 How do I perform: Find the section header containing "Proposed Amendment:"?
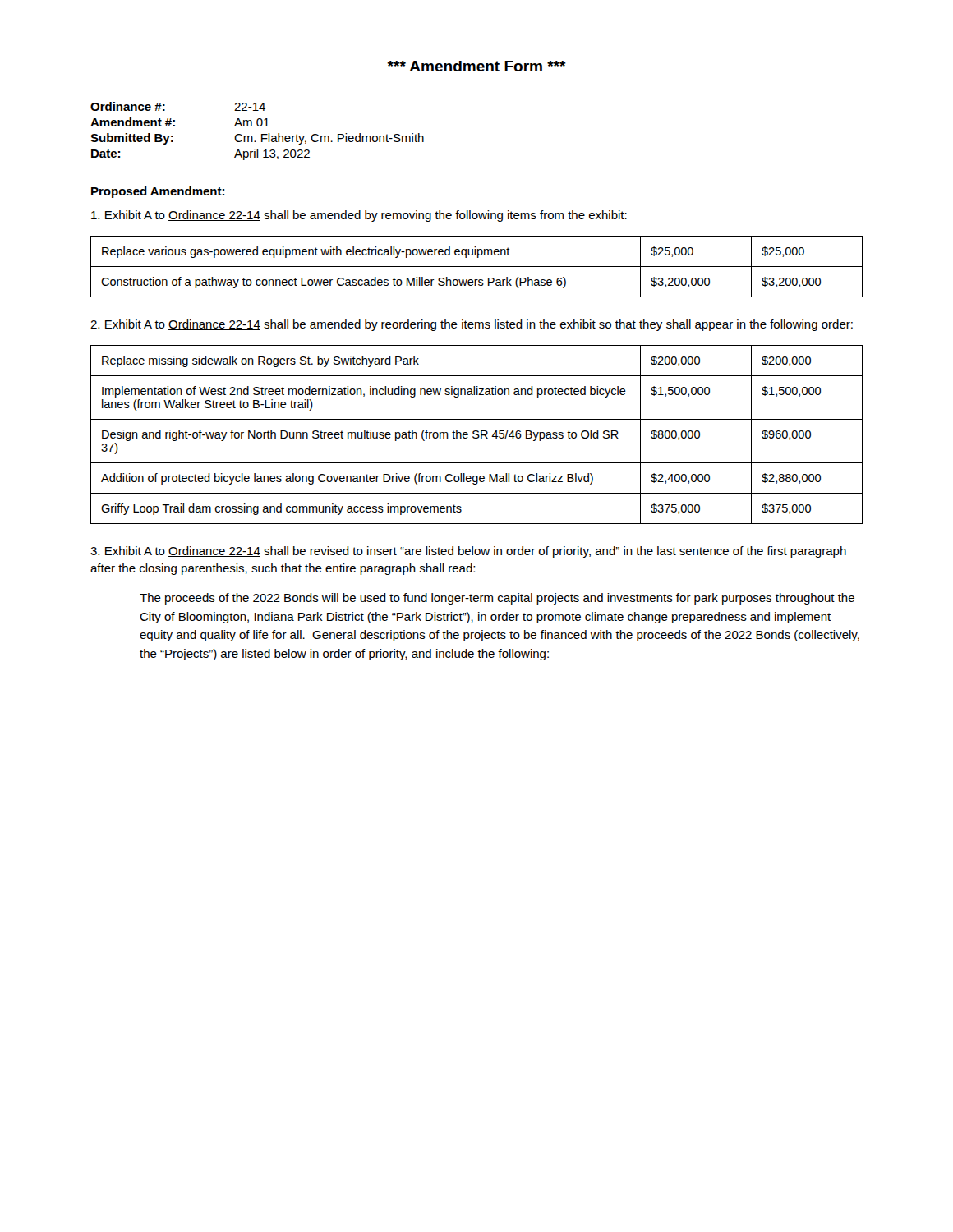[x=158, y=191]
